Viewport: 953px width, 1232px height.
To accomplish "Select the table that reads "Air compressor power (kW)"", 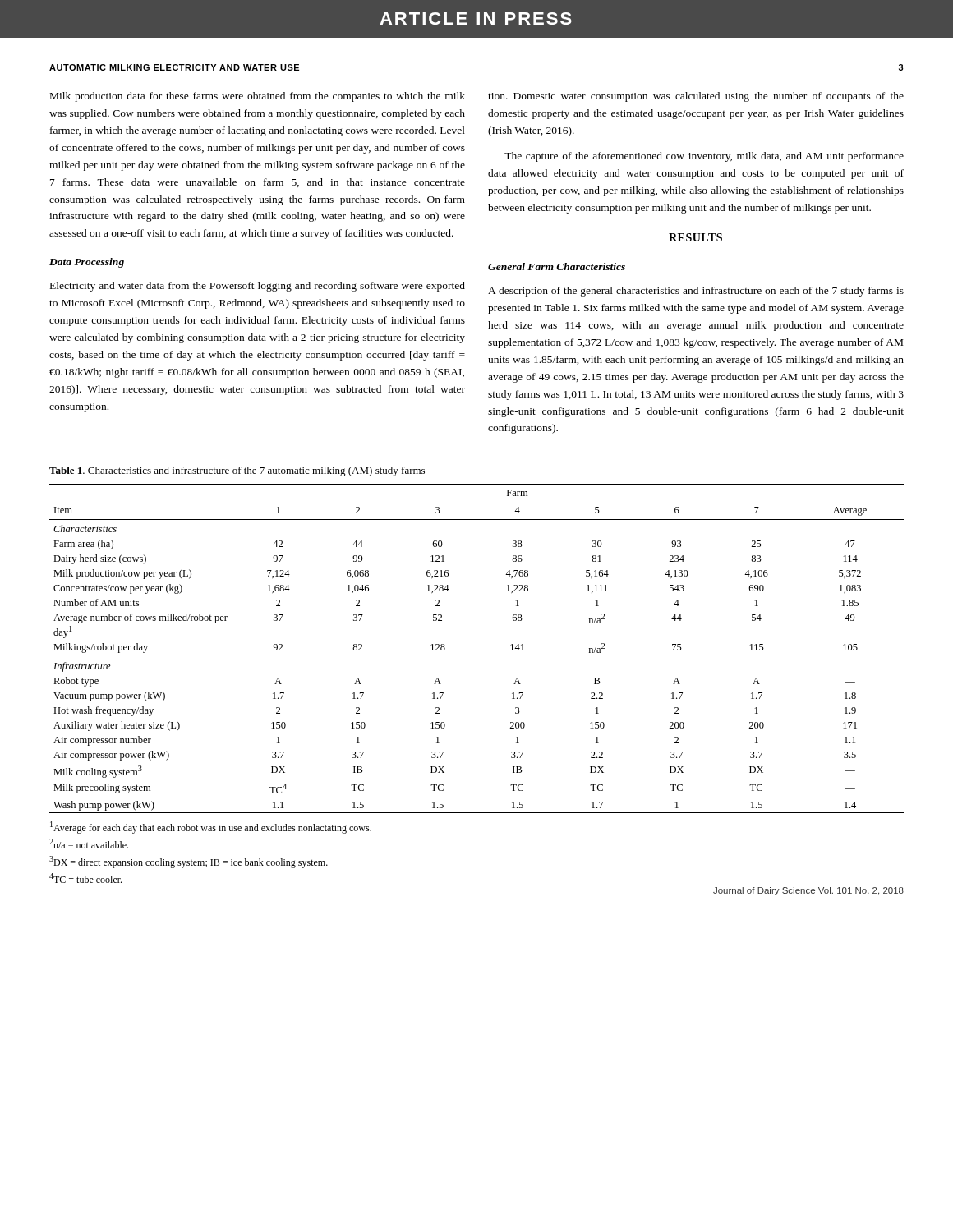I will (x=476, y=648).
